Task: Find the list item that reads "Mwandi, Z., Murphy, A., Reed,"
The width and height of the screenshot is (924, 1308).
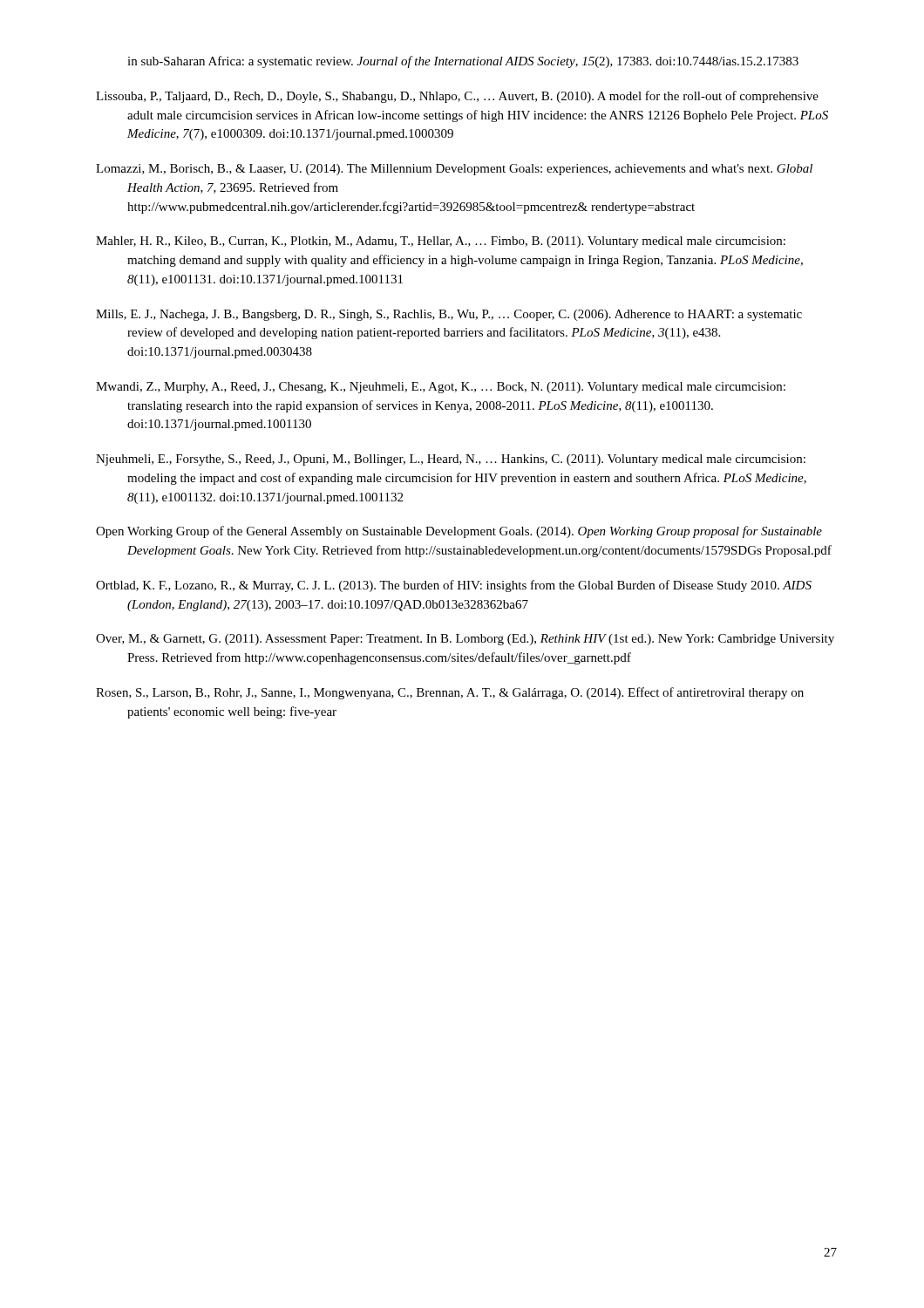Action: 441,405
